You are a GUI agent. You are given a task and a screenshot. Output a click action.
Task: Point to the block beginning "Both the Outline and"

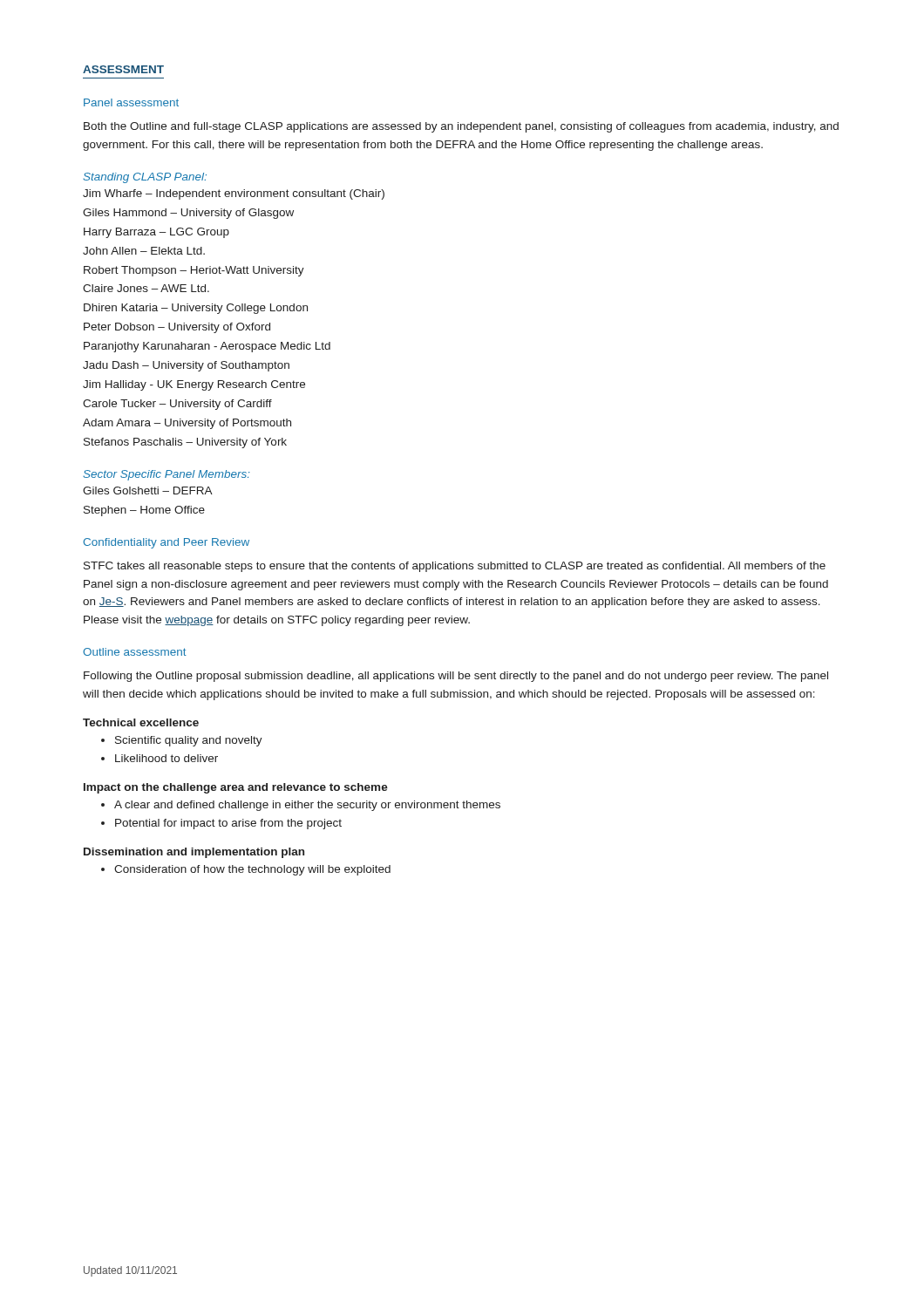pyautogui.click(x=461, y=135)
